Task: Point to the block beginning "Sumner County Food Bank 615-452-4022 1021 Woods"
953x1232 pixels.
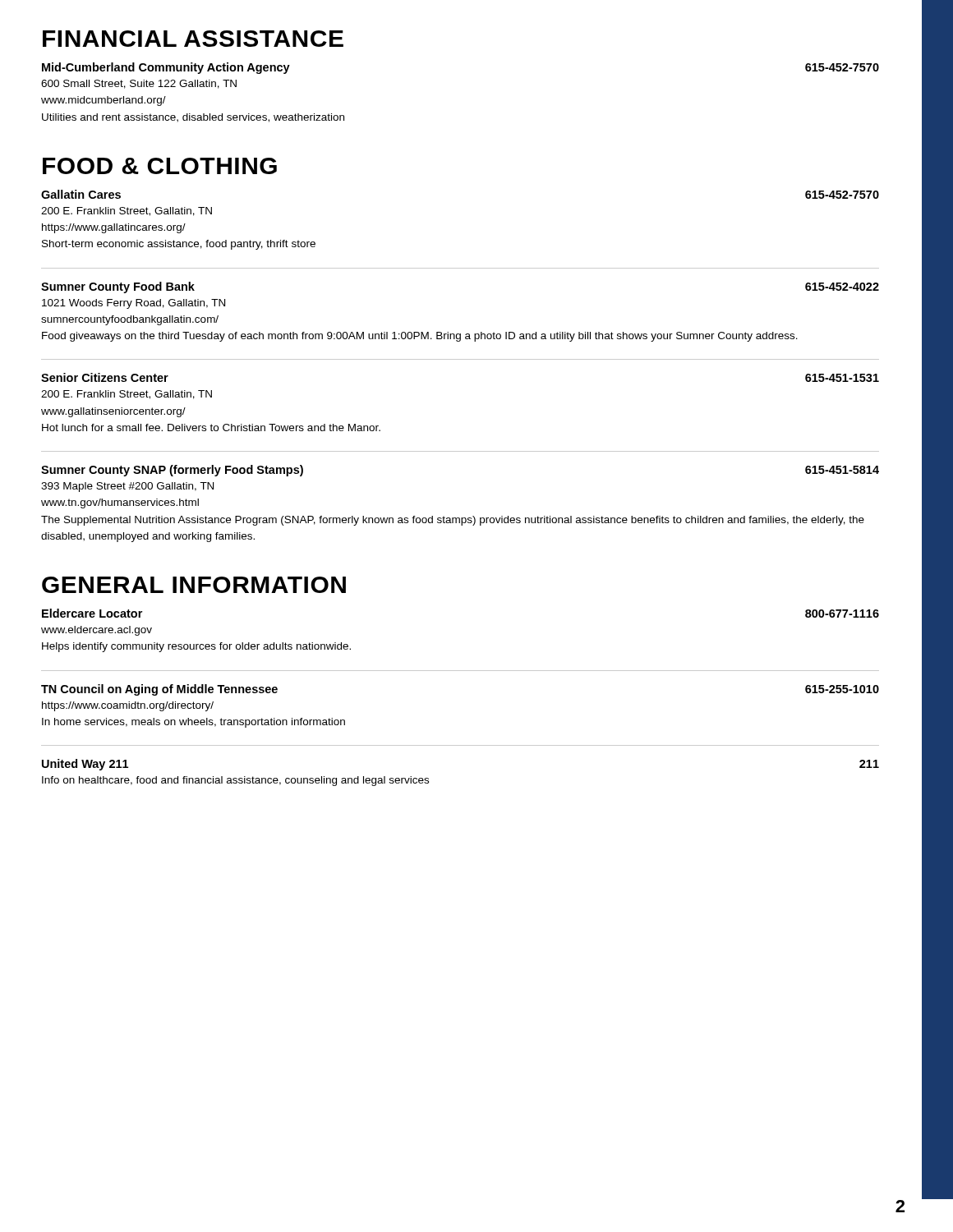Action: (121, 287)
